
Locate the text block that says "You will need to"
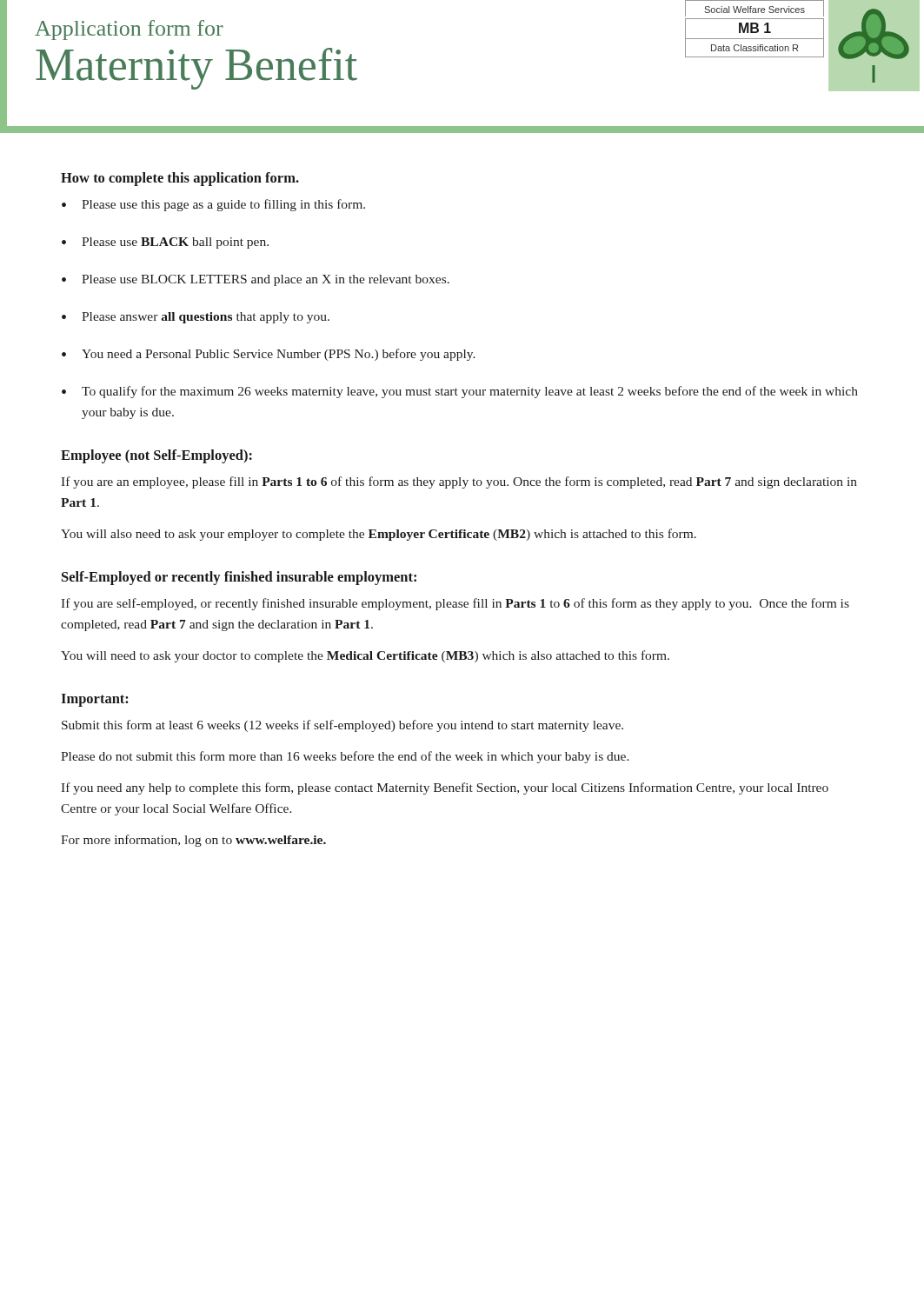click(x=365, y=655)
